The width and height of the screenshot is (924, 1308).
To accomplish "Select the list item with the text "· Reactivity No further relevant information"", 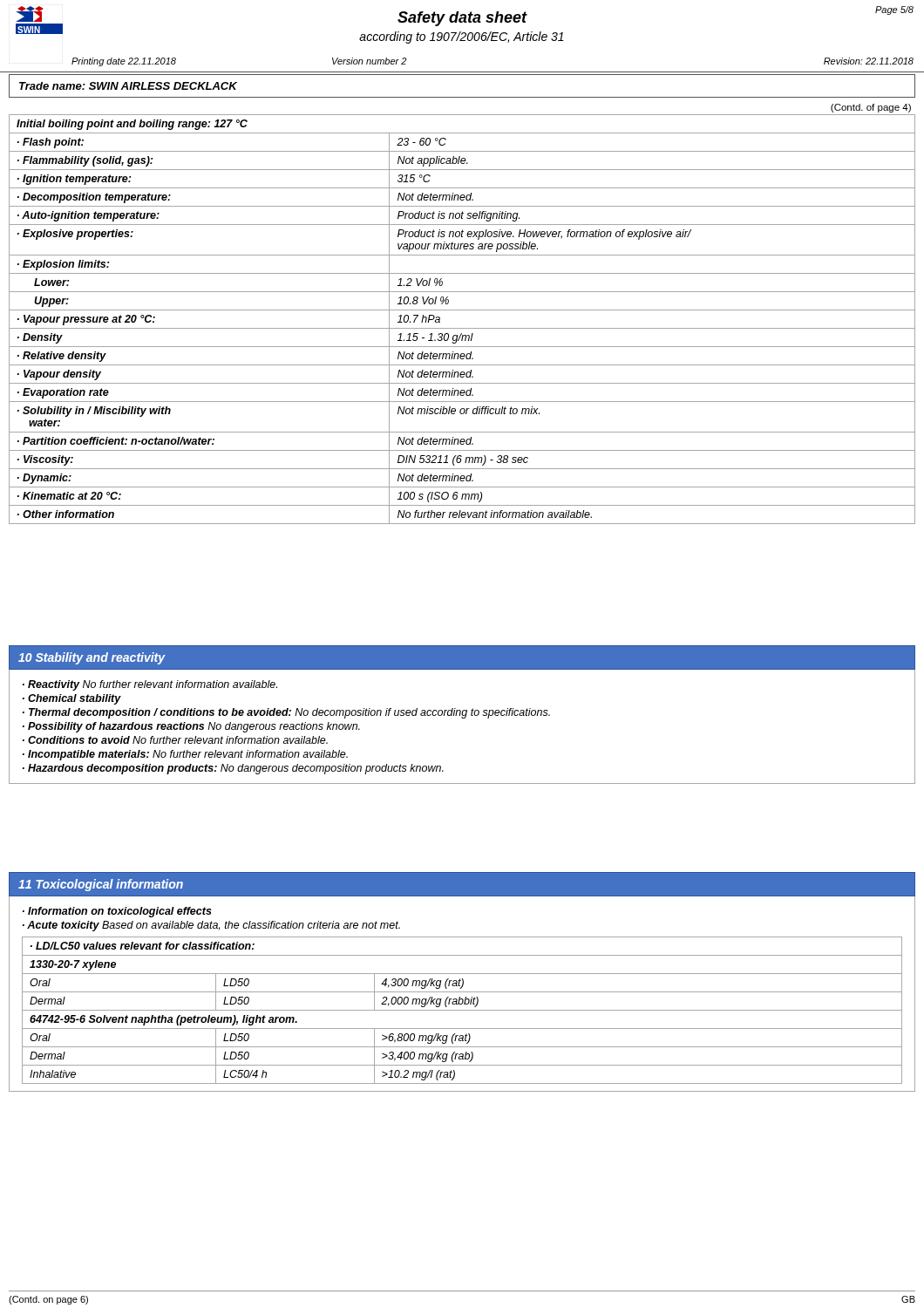I will pyautogui.click(x=150, y=685).
